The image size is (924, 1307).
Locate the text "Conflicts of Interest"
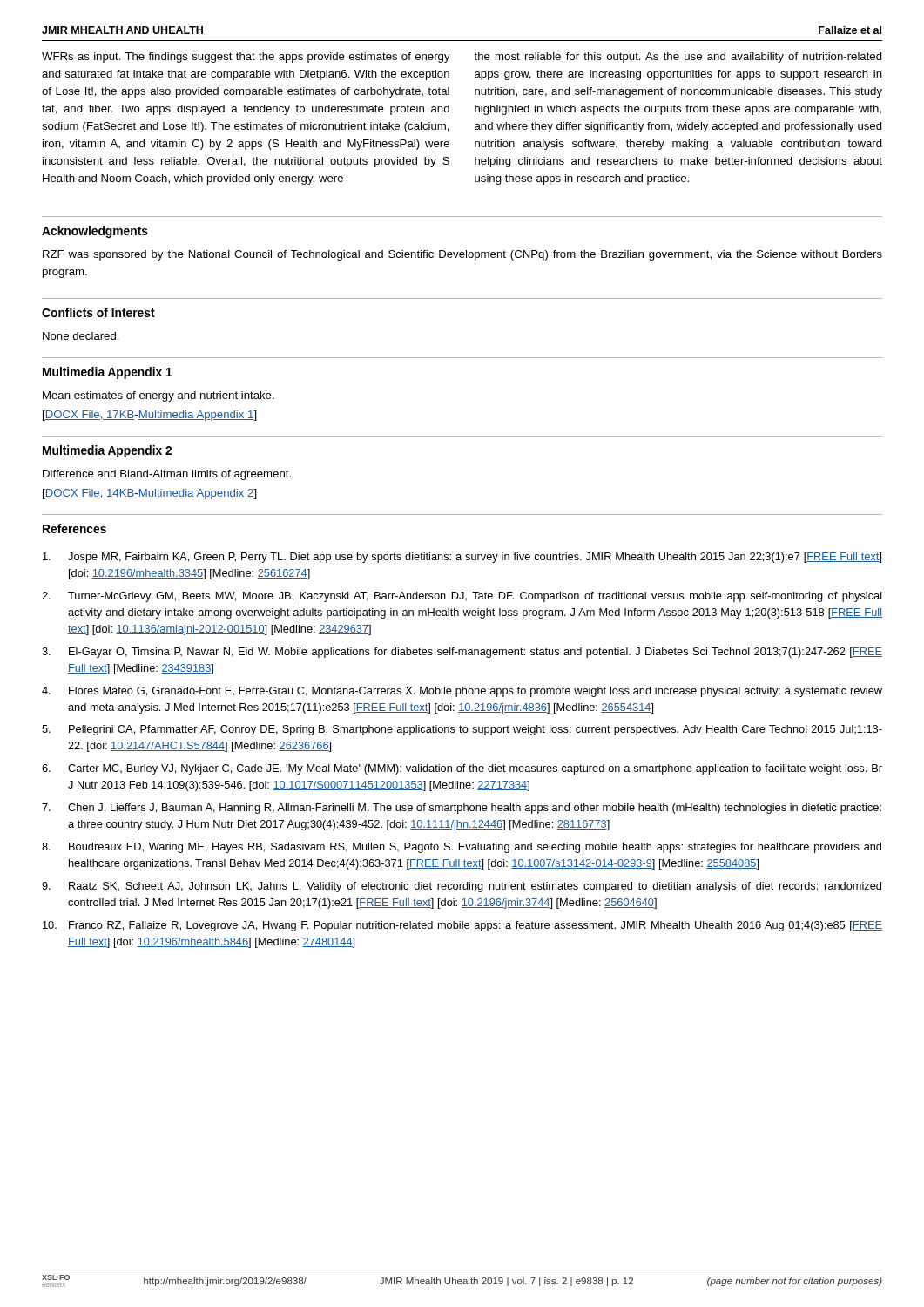(98, 313)
